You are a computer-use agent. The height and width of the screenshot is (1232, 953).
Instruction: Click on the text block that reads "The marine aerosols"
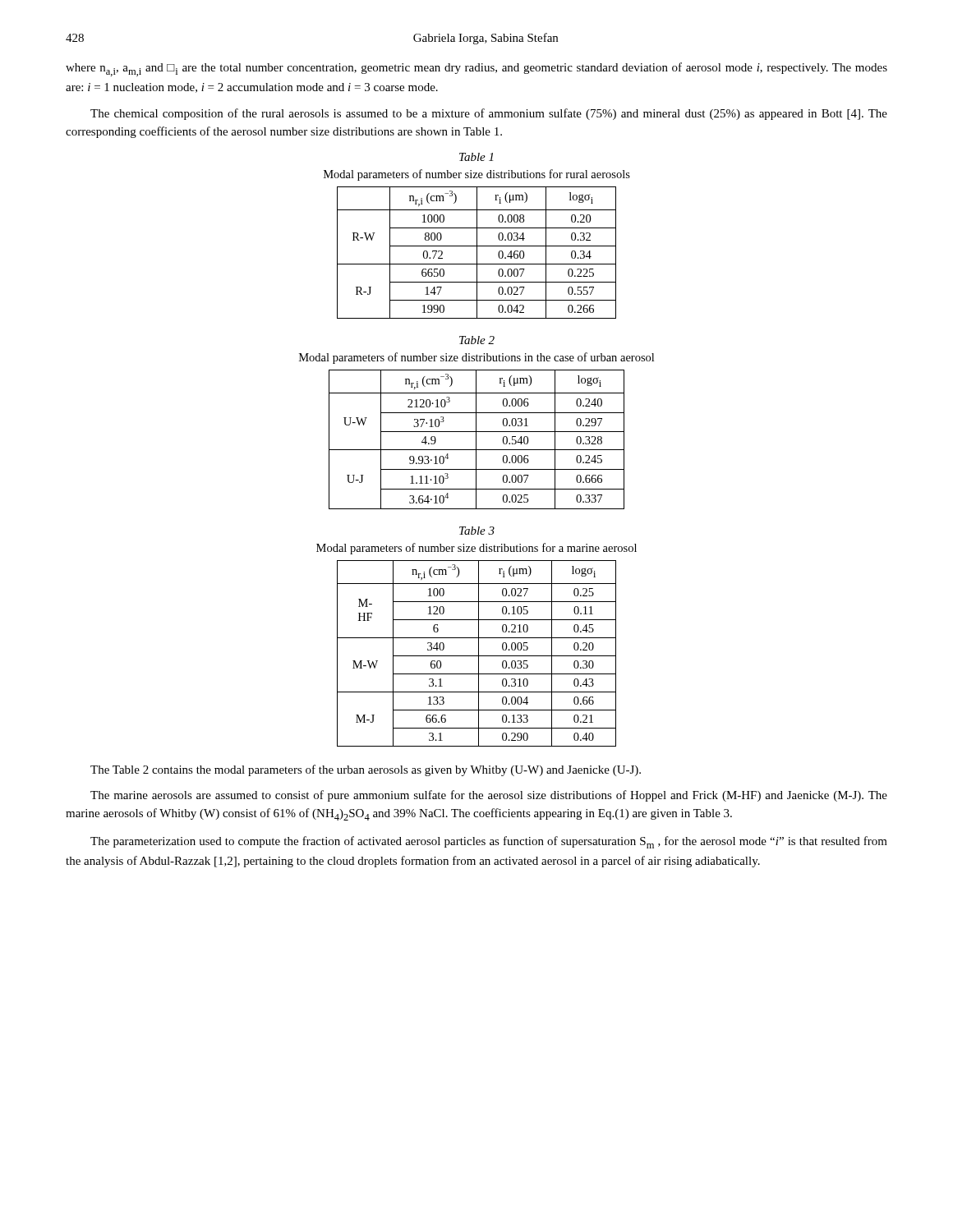(476, 806)
